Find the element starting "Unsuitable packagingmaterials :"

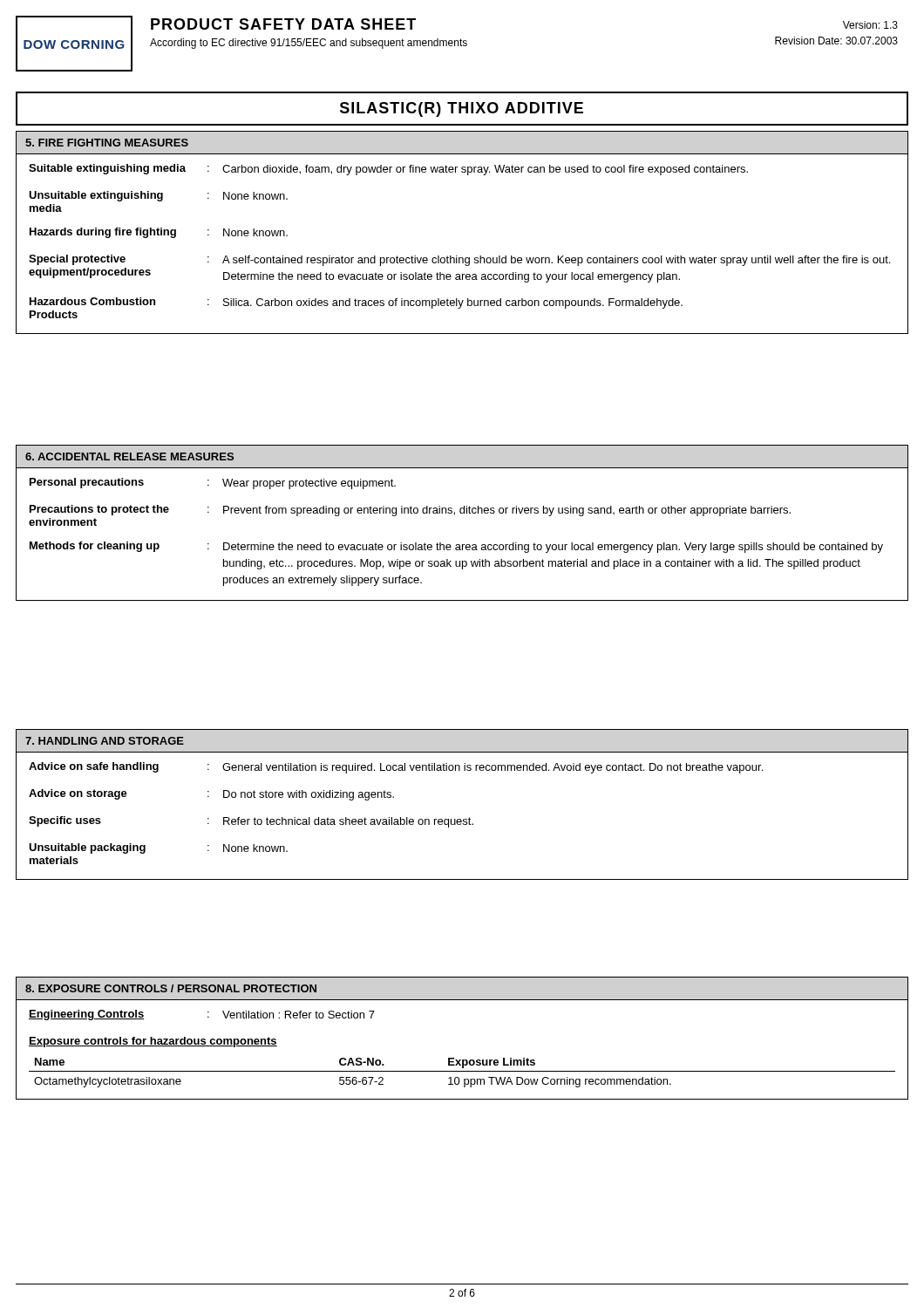[x=83, y=848]
